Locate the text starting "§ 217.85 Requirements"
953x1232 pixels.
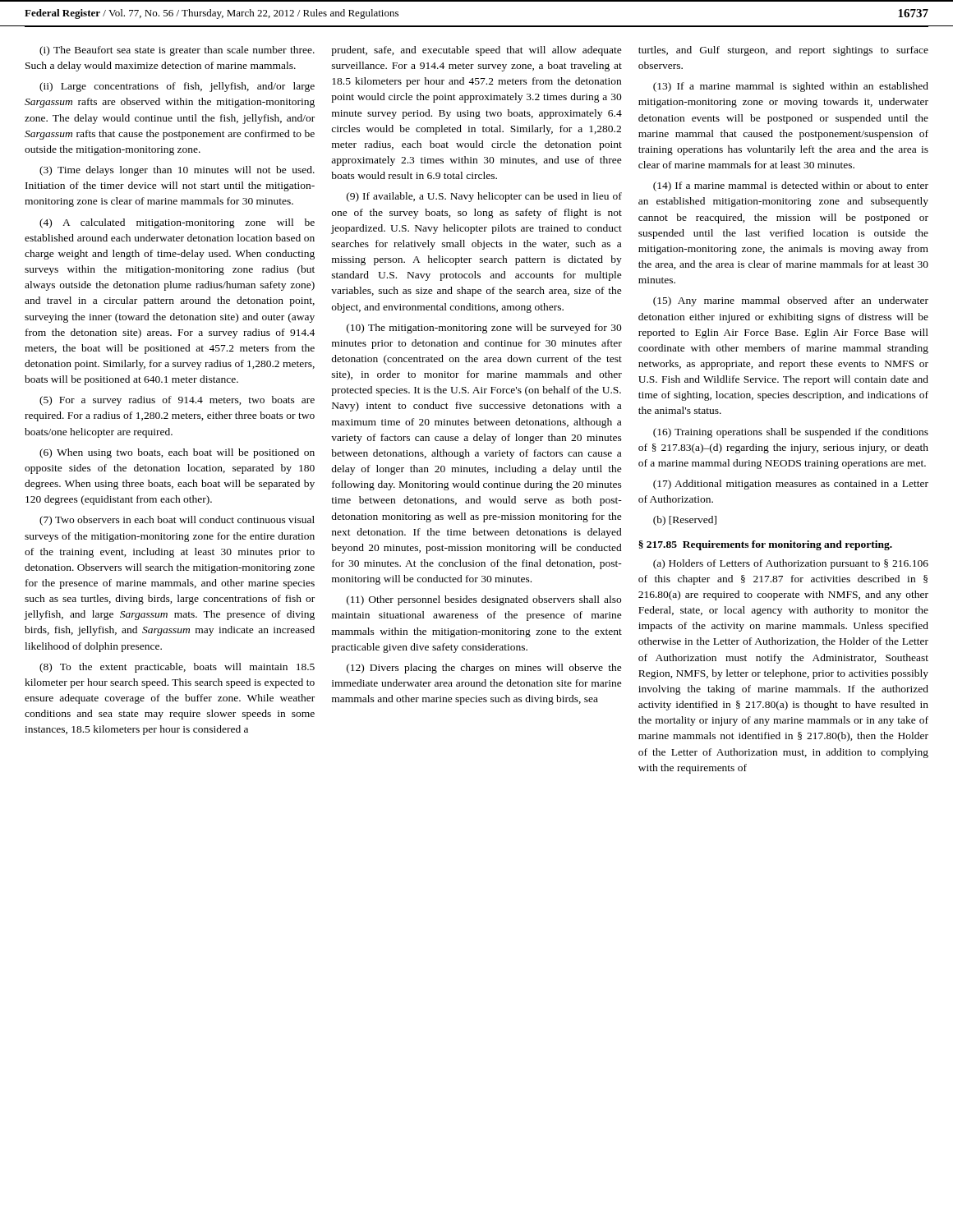pos(765,544)
